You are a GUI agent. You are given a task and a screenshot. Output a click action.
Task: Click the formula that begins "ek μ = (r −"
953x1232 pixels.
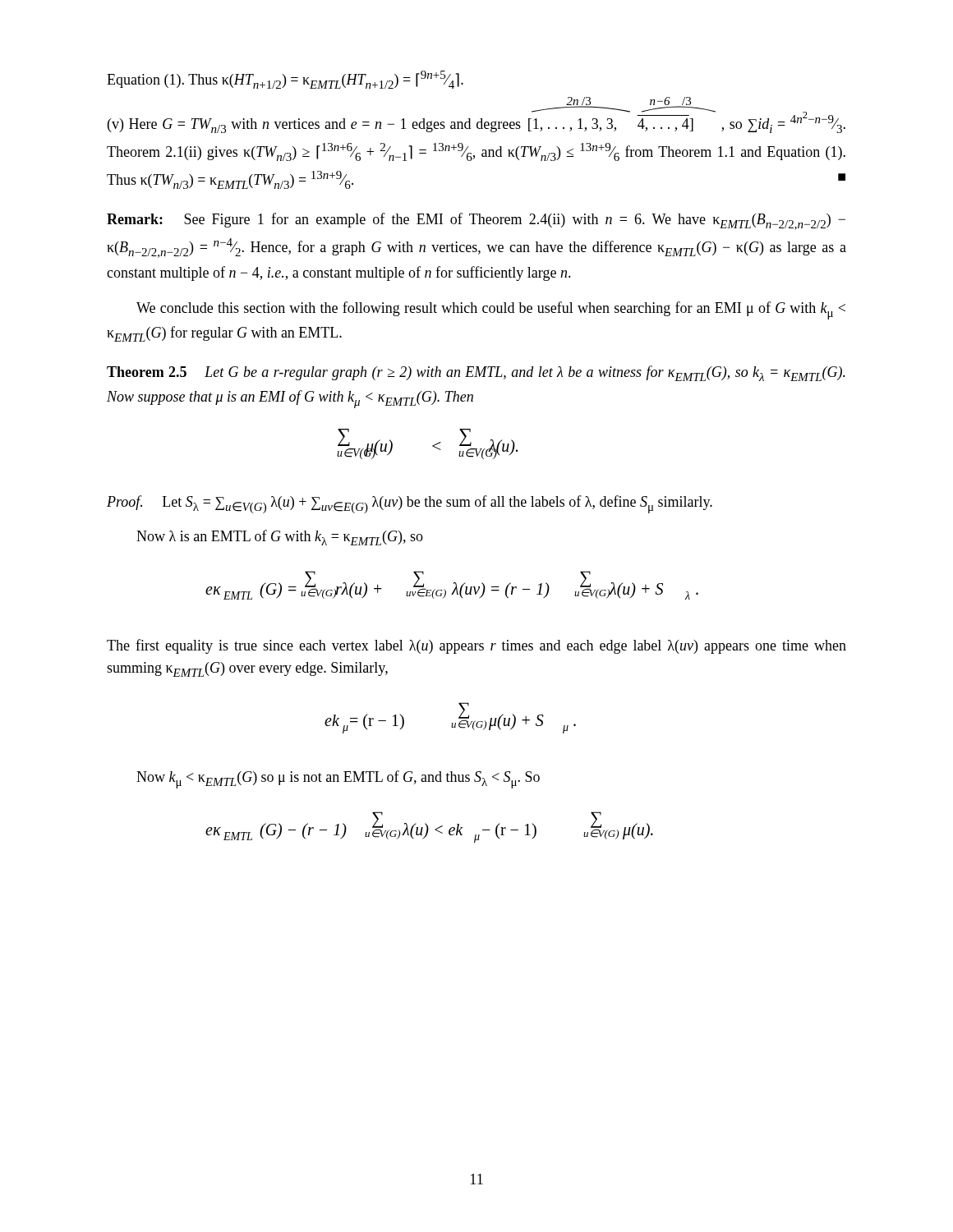pos(476,723)
